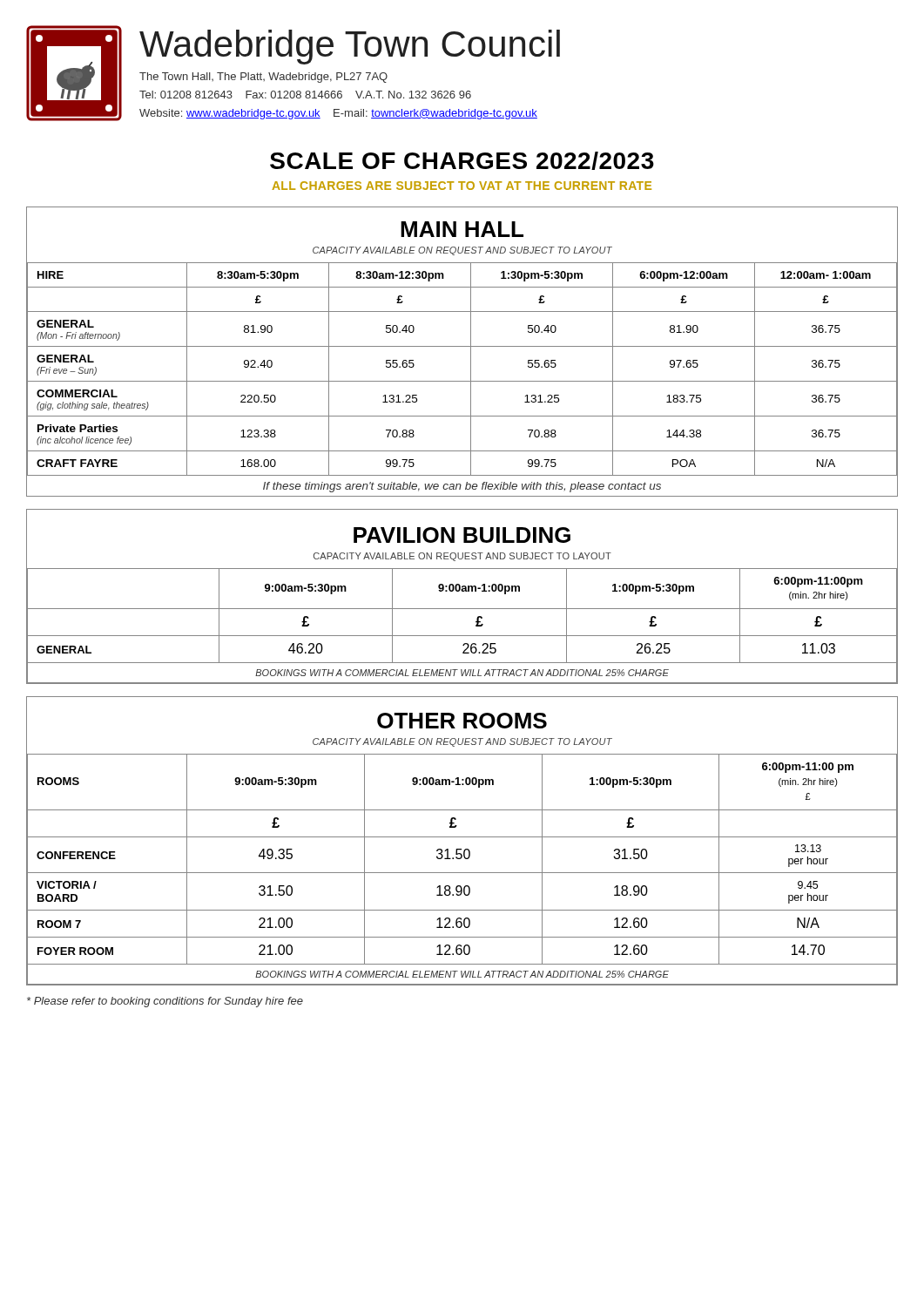This screenshot has width=924, height=1307.
Task: Click on the table containing "COMMERCIAL (gig, clothing sale, theatres)"
Action: tap(462, 379)
